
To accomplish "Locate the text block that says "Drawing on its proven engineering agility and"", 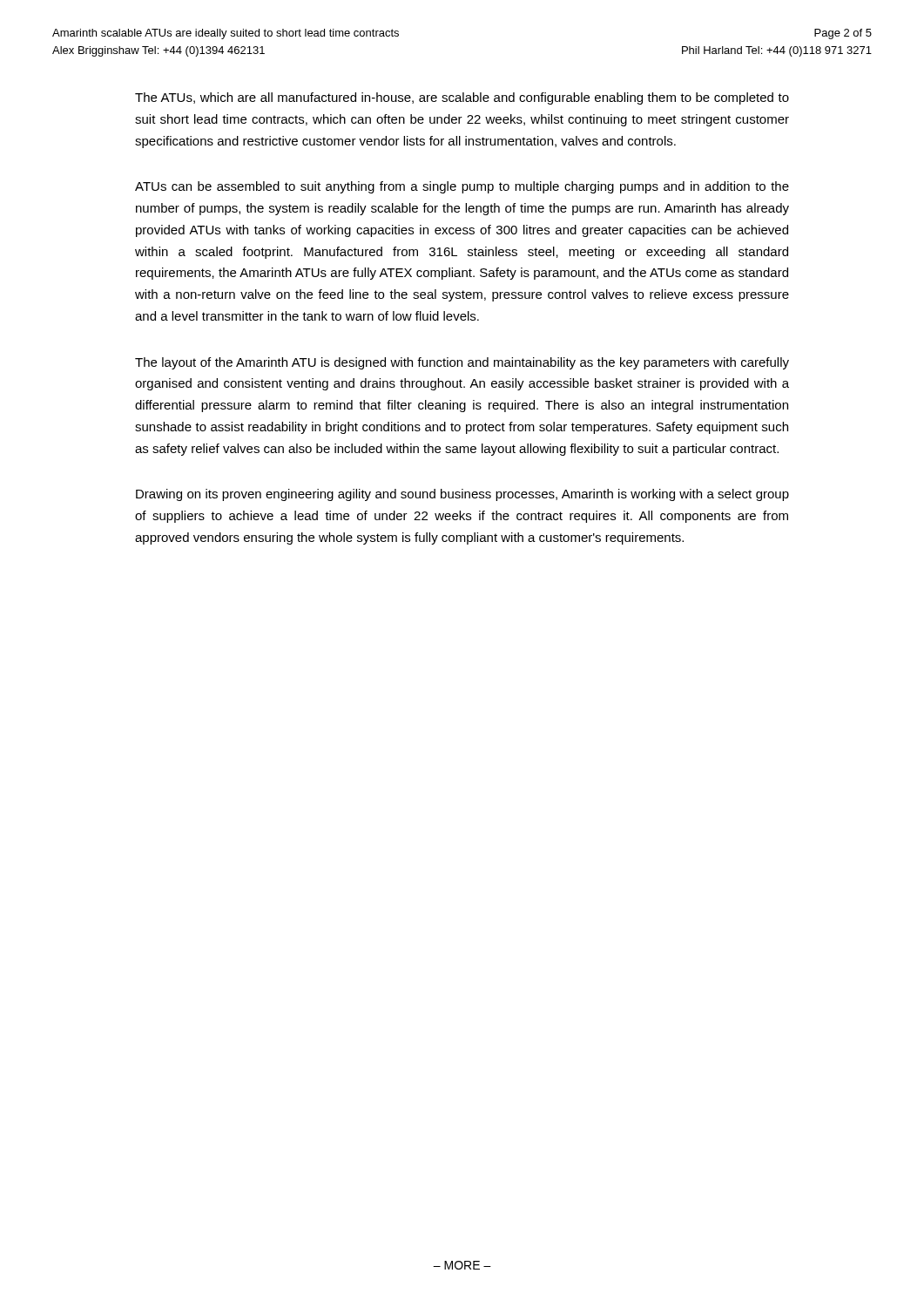I will tap(462, 515).
